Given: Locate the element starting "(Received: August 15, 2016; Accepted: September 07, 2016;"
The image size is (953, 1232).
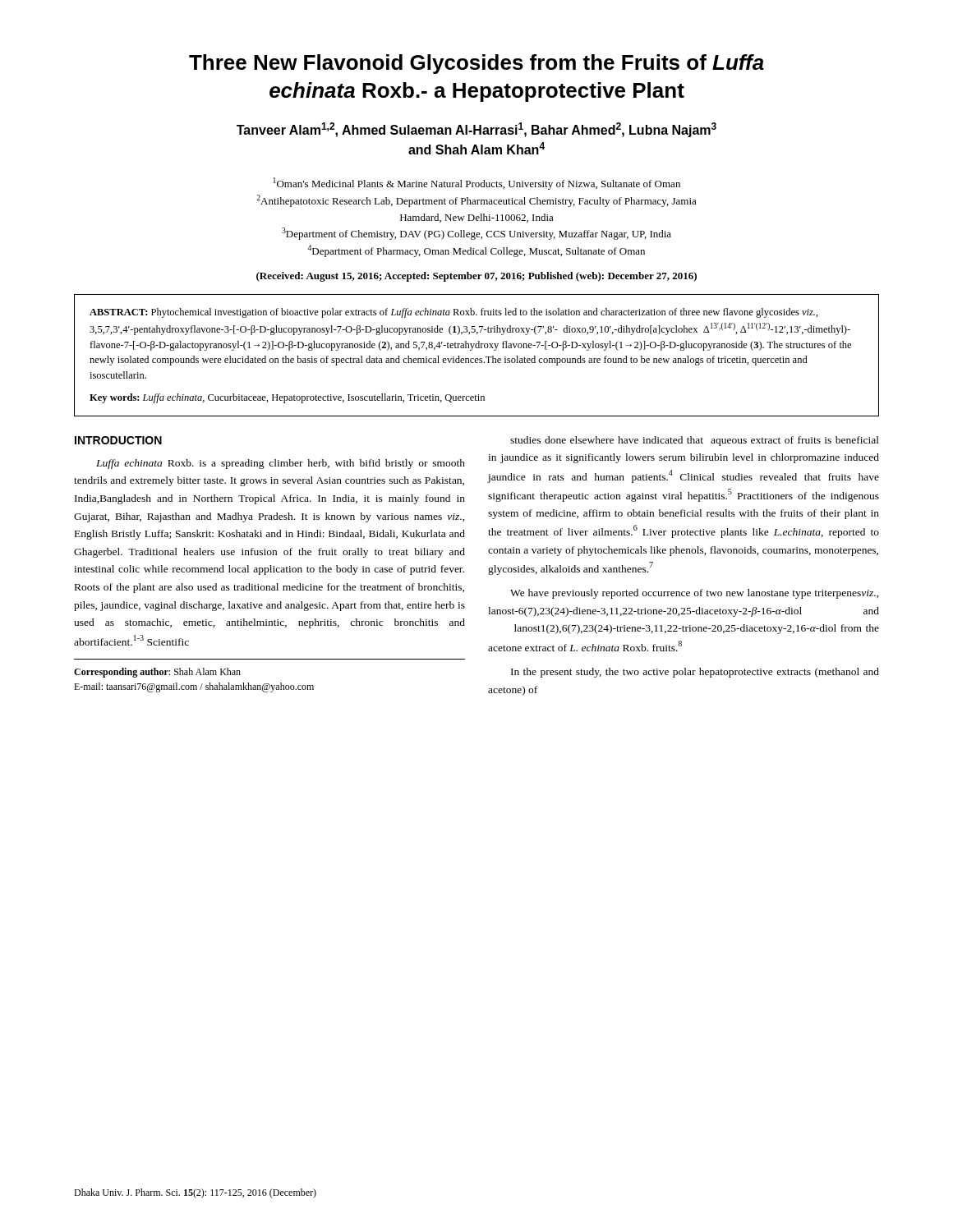Looking at the screenshot, I should (476, 275).
